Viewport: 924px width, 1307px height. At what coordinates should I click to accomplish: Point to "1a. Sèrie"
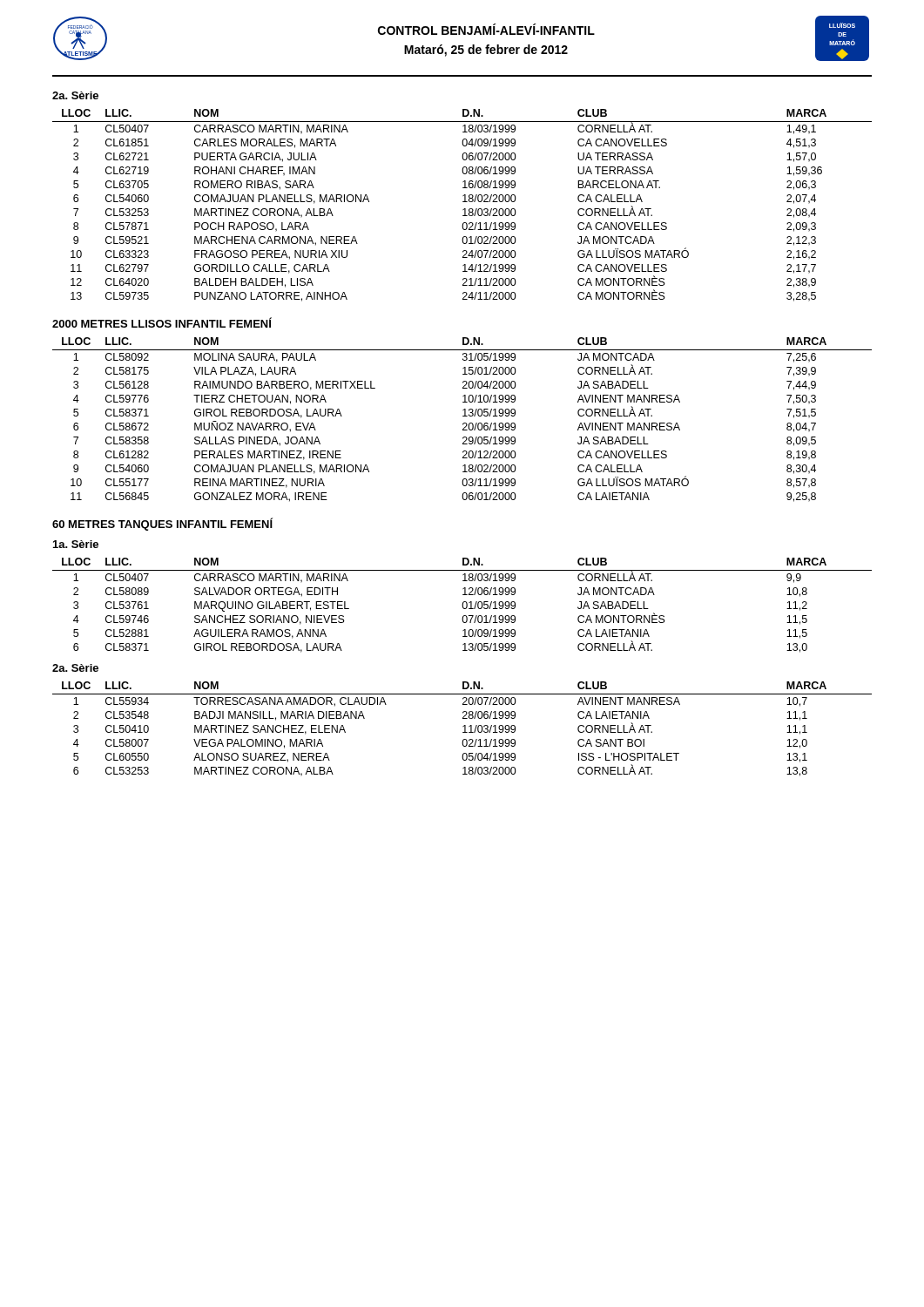76,544
